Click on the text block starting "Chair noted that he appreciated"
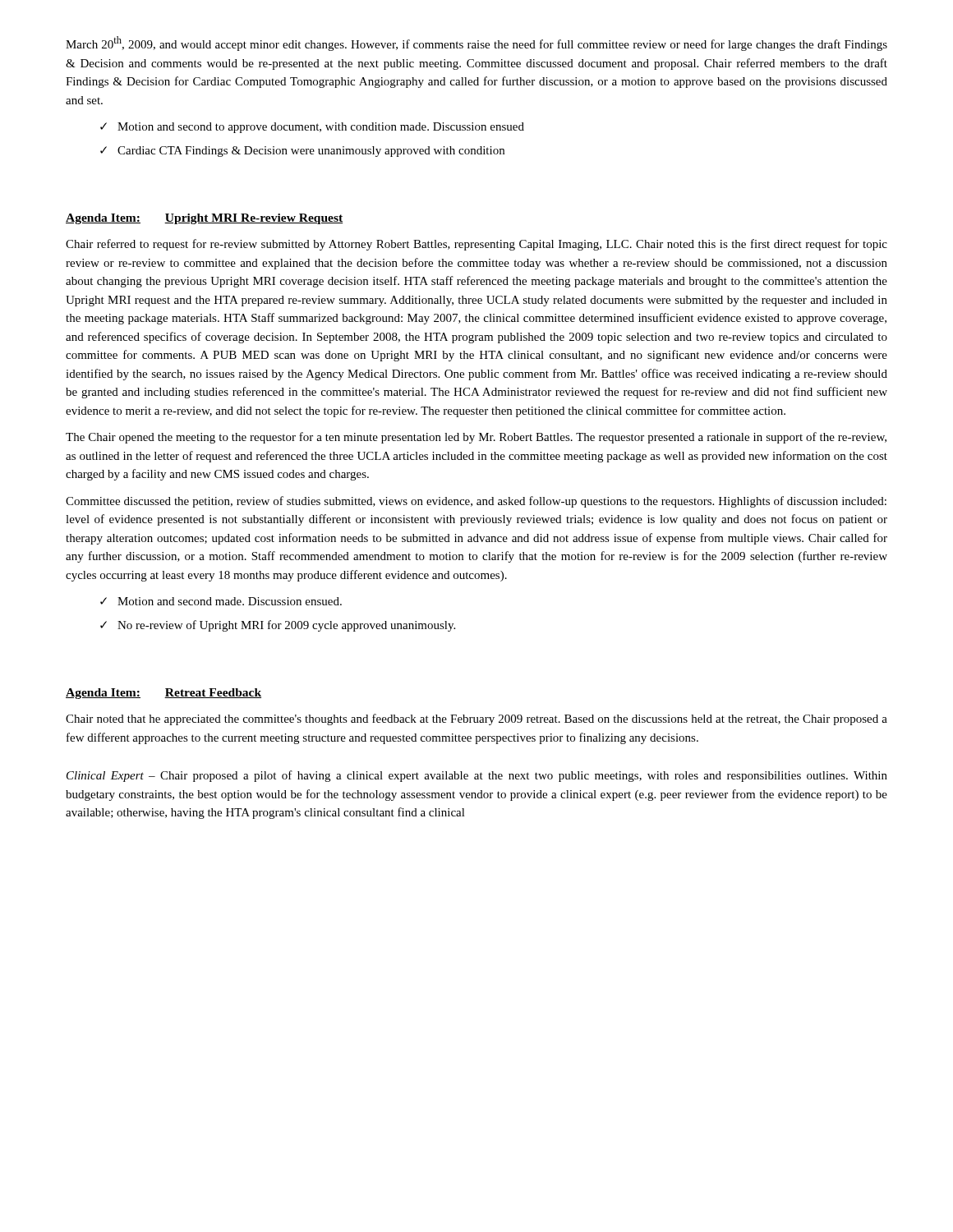953x1232 pixels. (476, 728)
